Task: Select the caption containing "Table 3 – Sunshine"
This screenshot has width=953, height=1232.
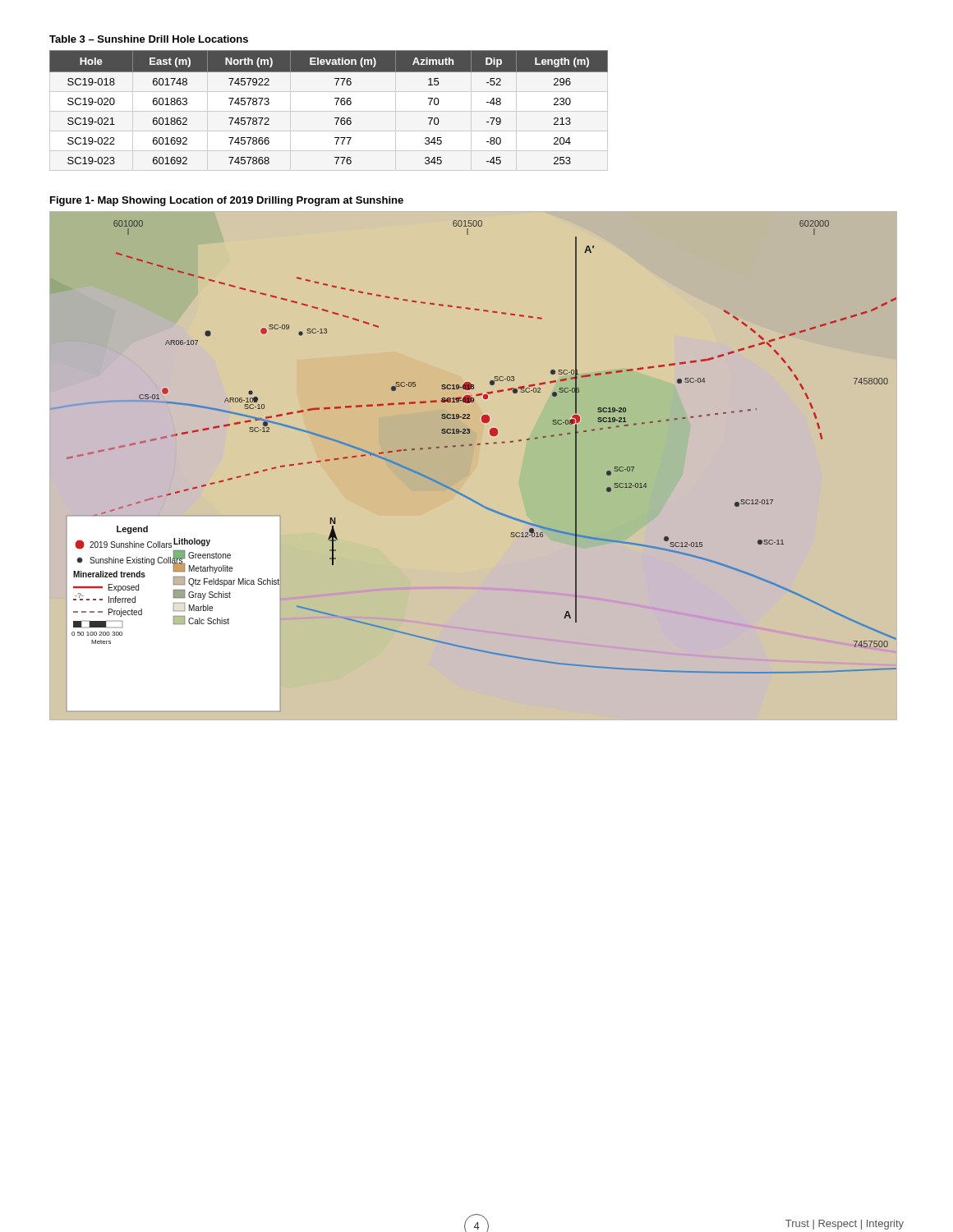Action: [x=149, y=39]
